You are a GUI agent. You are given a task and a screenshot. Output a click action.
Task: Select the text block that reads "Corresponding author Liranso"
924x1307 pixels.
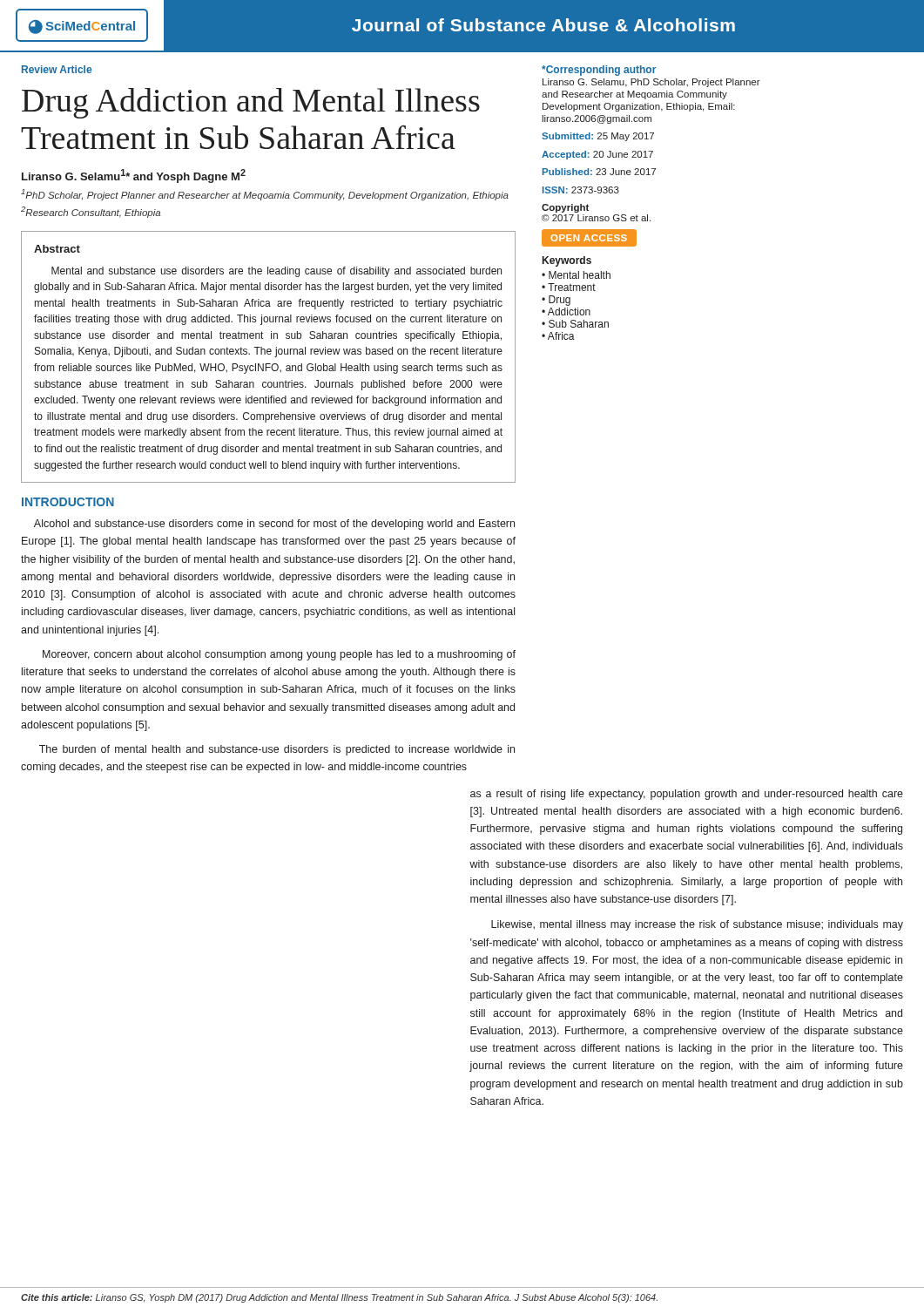point(651,94)
